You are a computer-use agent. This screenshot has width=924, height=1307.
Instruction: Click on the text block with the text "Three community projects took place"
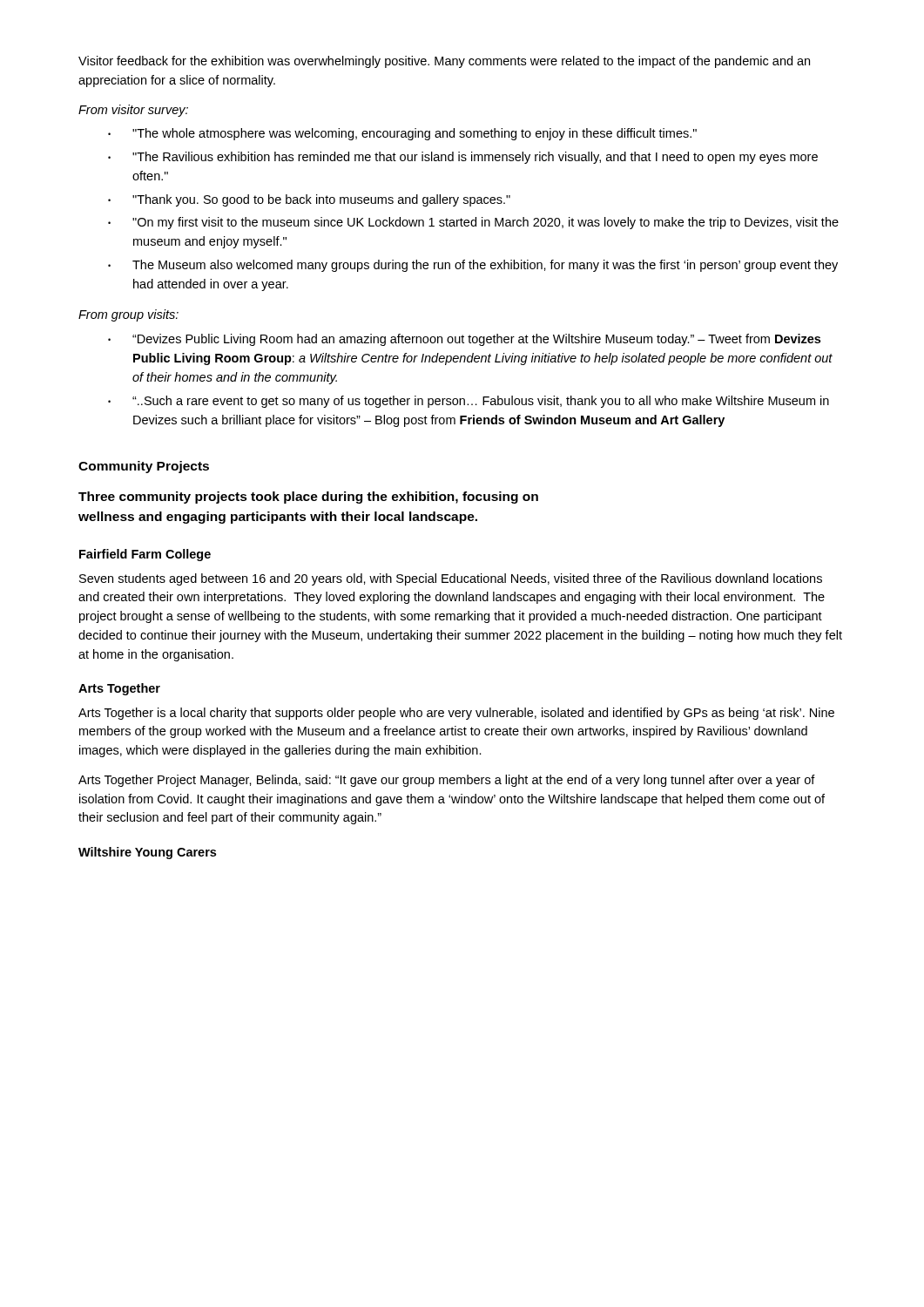click(x=309, y=506)
